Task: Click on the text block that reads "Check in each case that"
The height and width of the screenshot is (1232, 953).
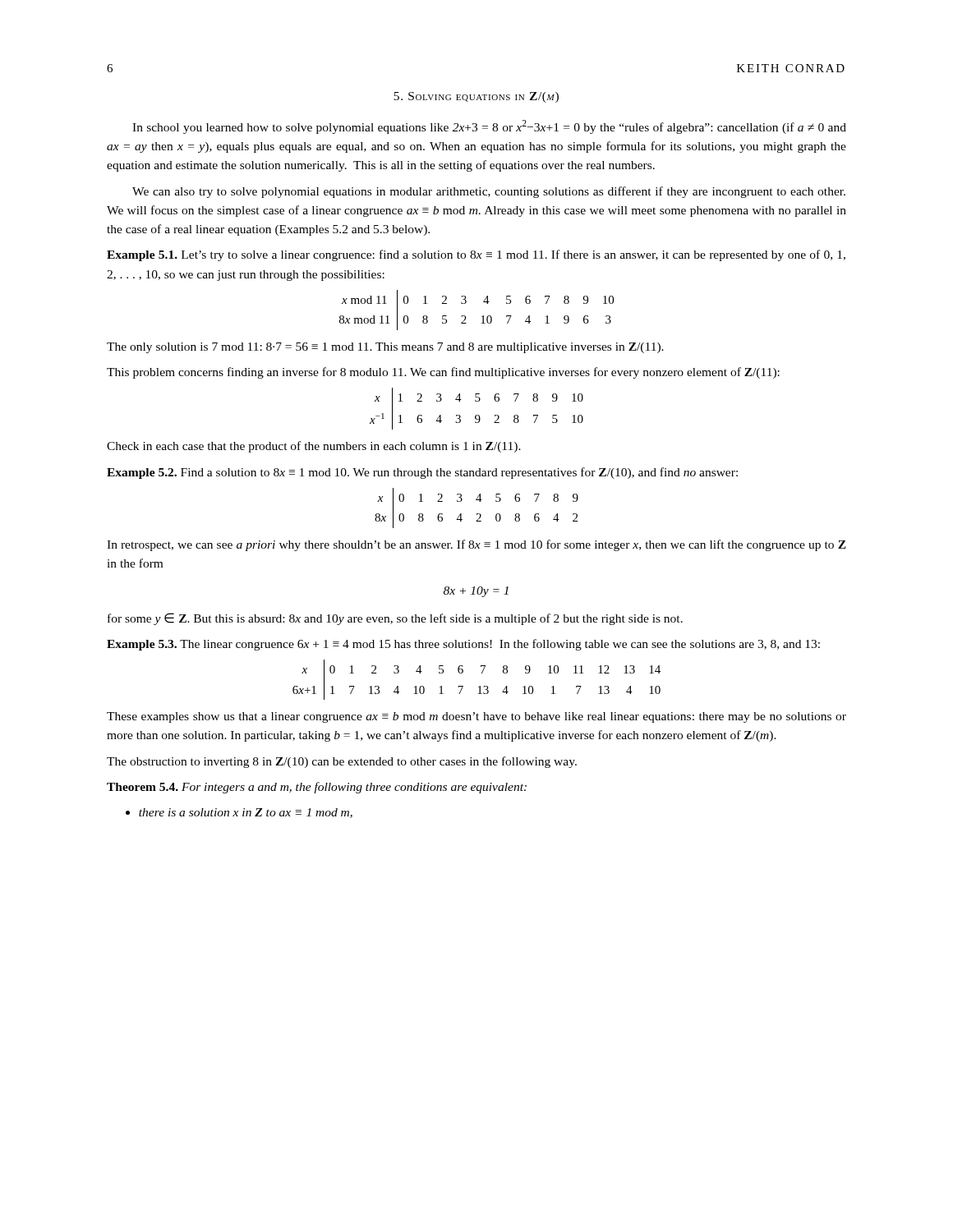Action: [x=476, y=446]
